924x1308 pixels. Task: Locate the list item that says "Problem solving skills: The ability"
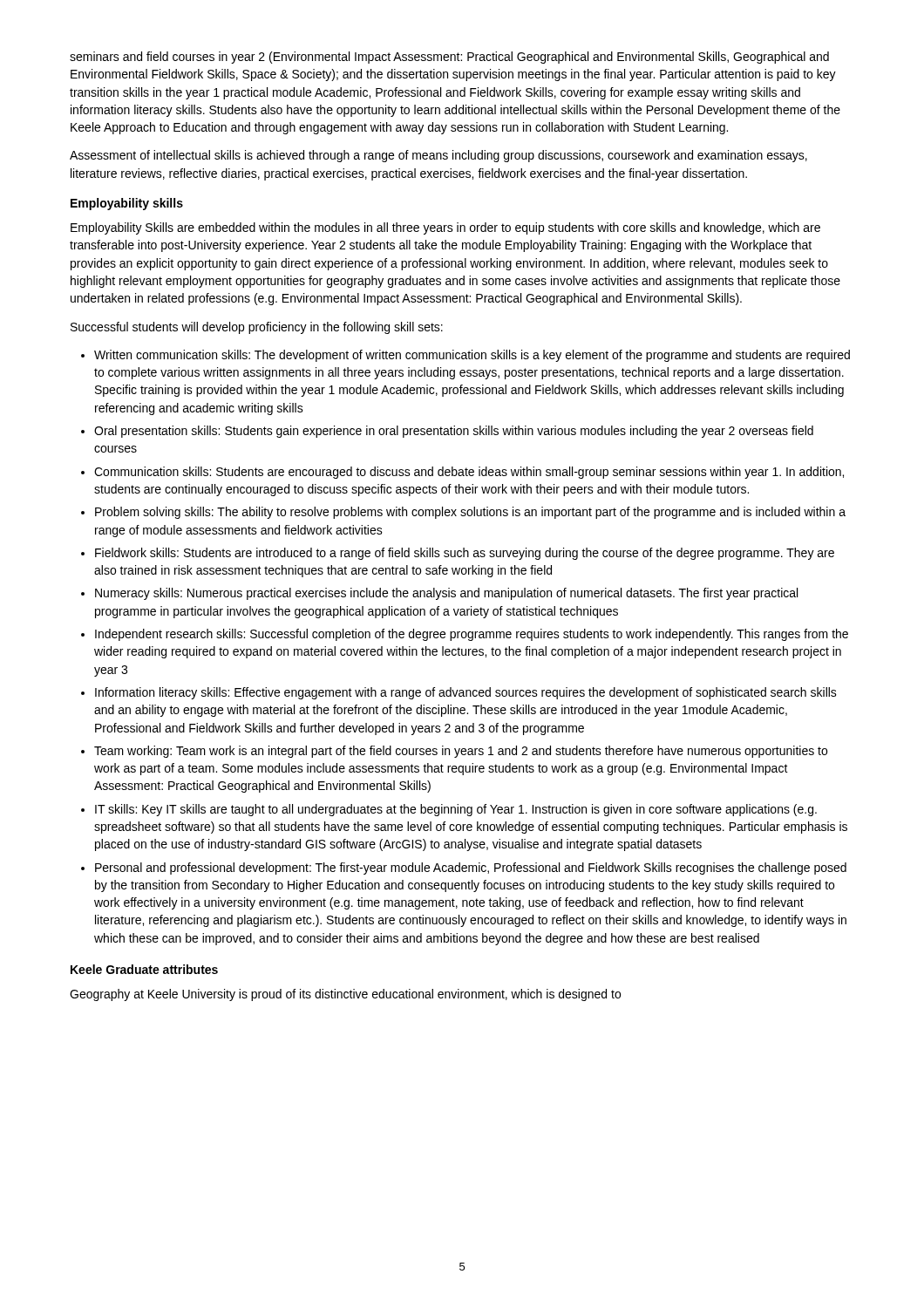(x=470, y=521)
